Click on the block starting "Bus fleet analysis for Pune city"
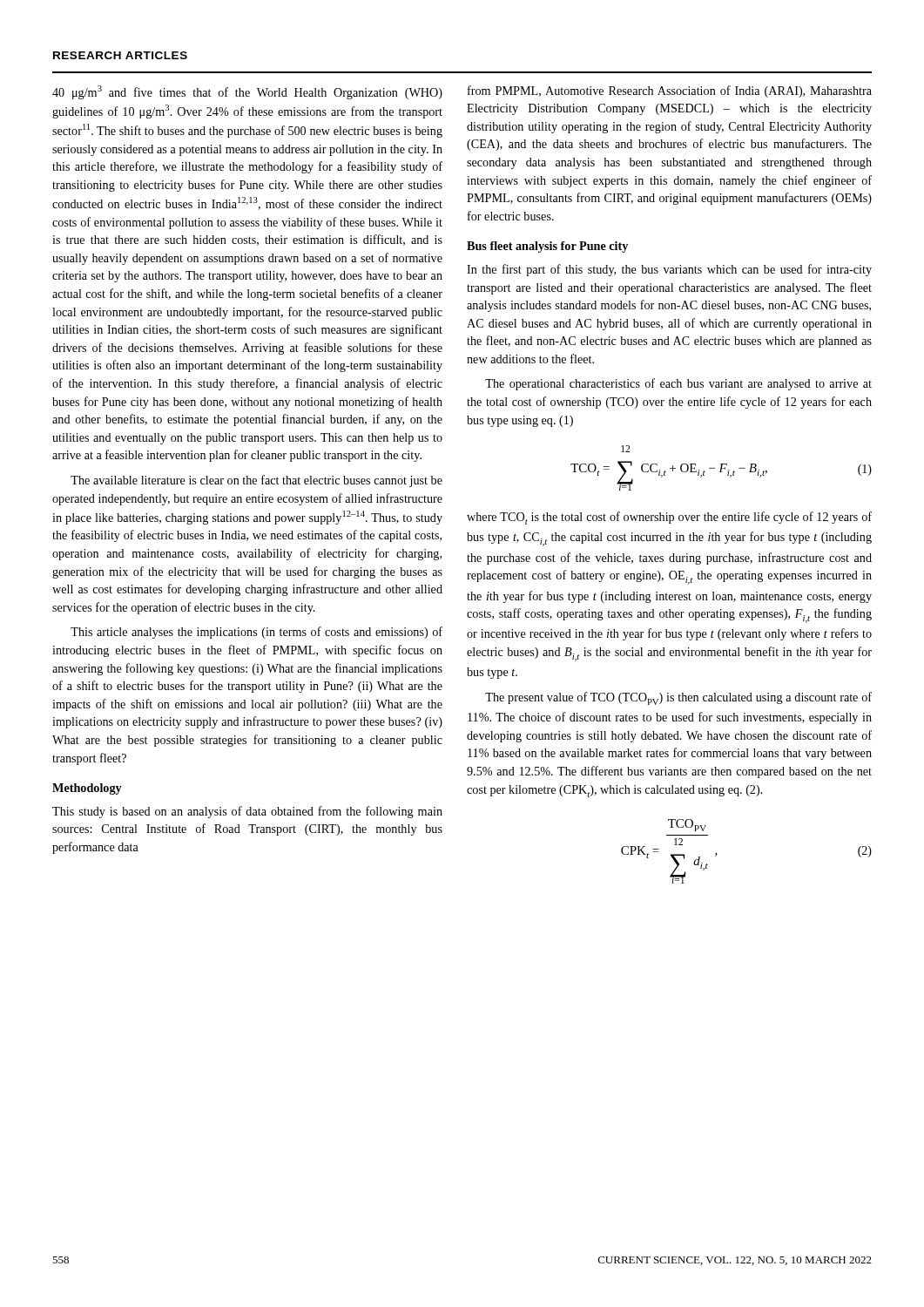Viewport: 924px width, 1307px height. pos(548,246)
